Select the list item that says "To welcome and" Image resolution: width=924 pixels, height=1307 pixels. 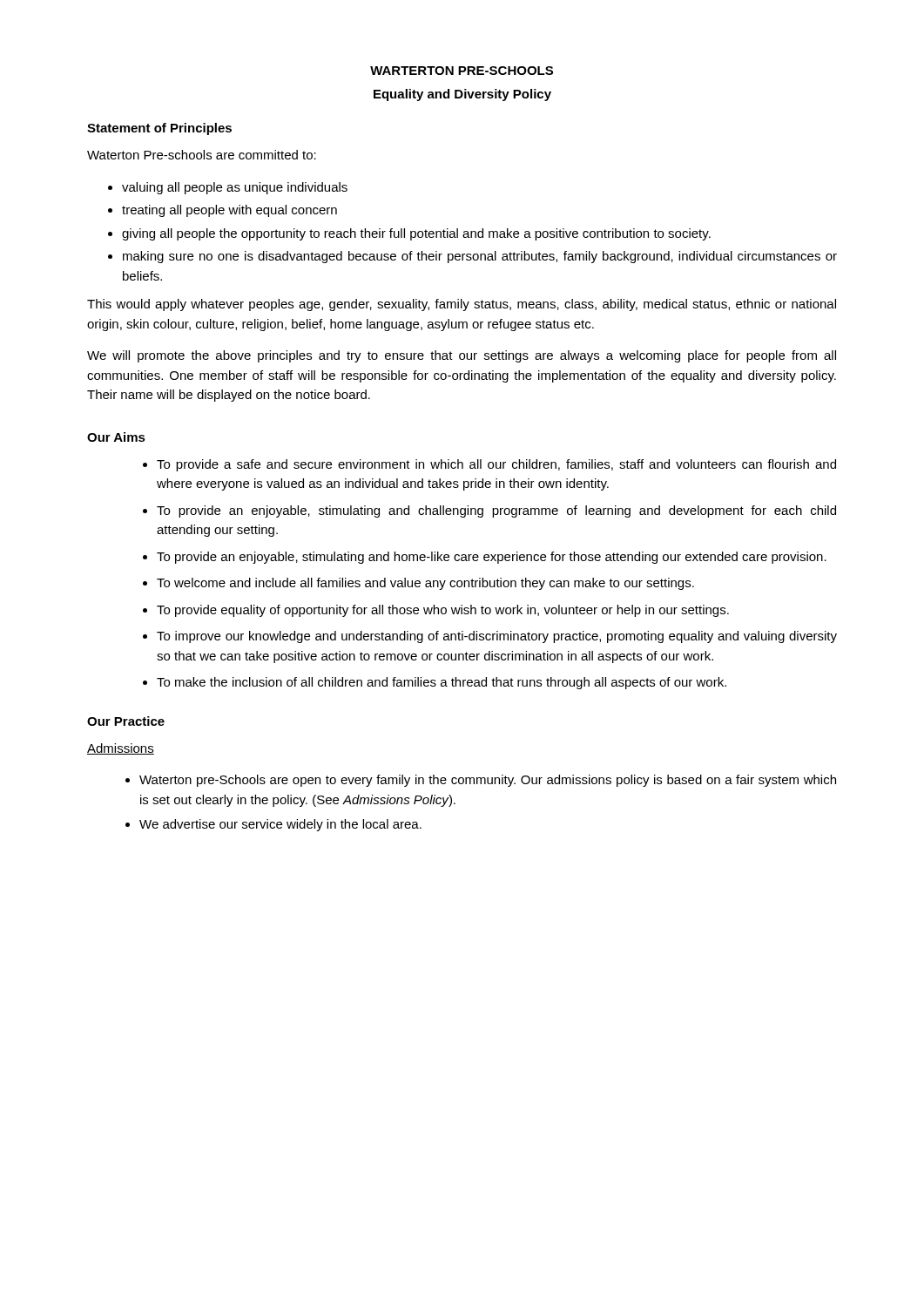click(x=426, y=582)
